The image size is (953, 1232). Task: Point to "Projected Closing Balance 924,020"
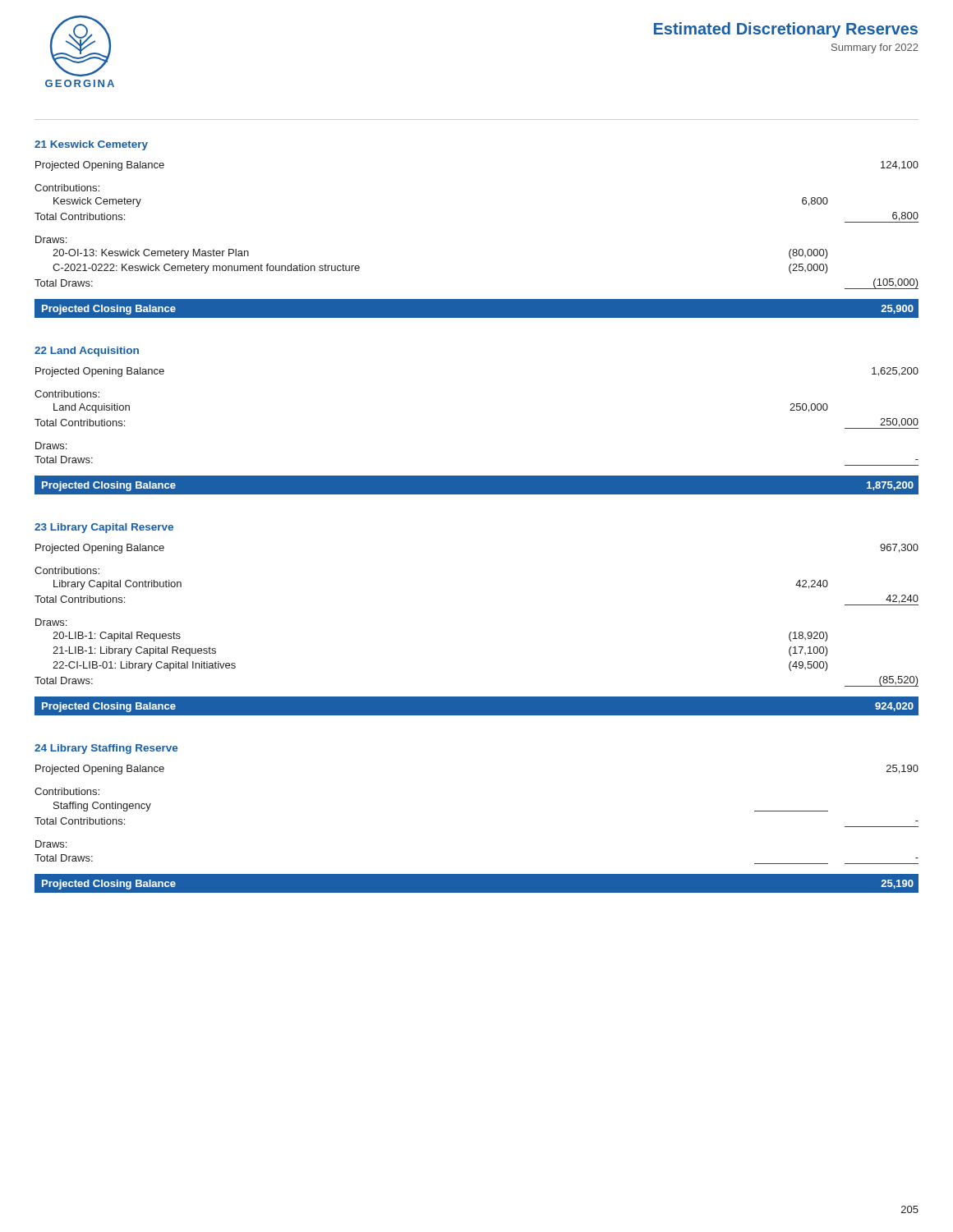[x=477, y=706]
